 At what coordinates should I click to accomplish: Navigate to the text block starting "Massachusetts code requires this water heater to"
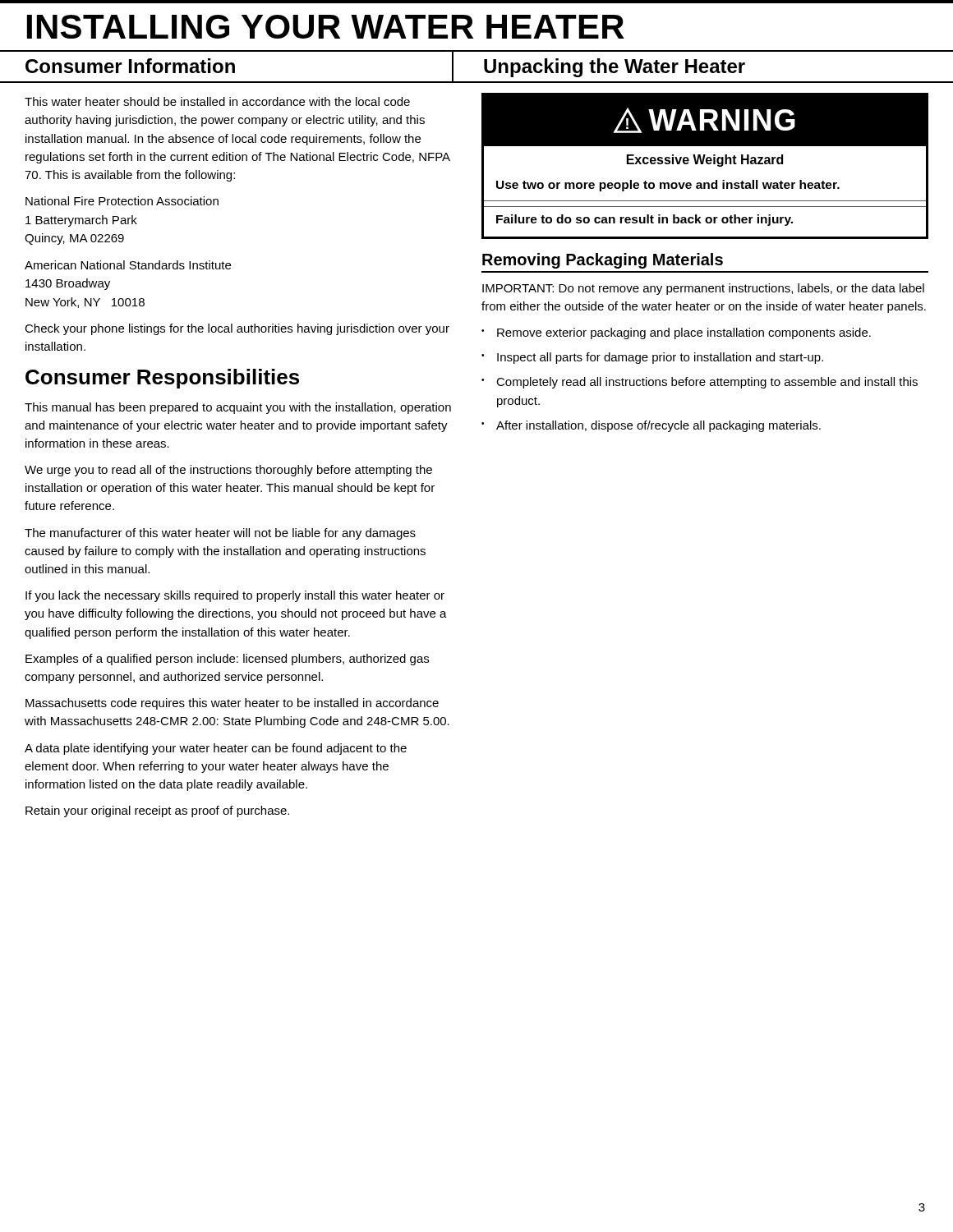pos(237,712)
